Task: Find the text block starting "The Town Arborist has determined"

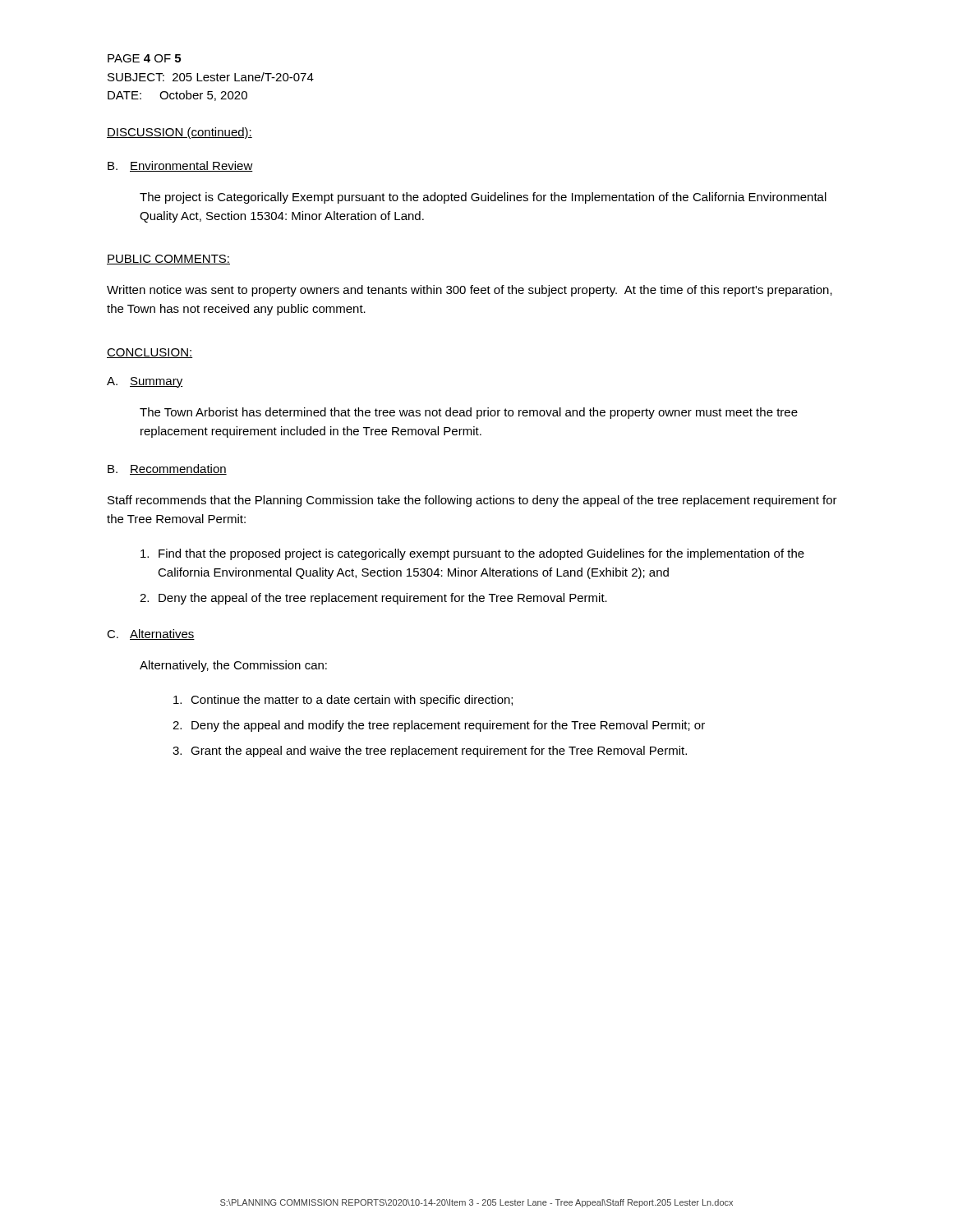Action: coord(469,421)
